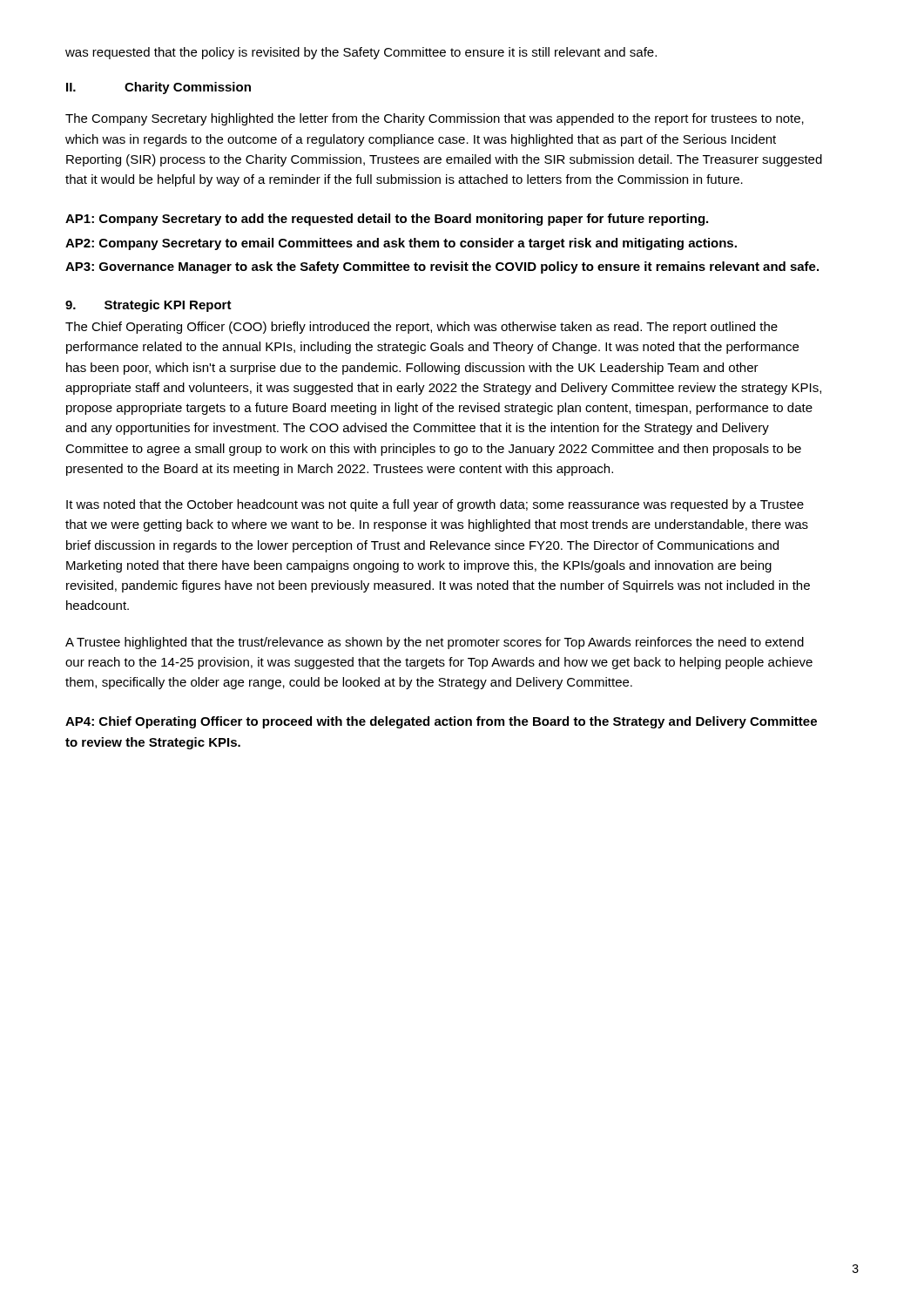Select the element starting "AP1: Company Secretary to add the requested detail"

(387, 218)
